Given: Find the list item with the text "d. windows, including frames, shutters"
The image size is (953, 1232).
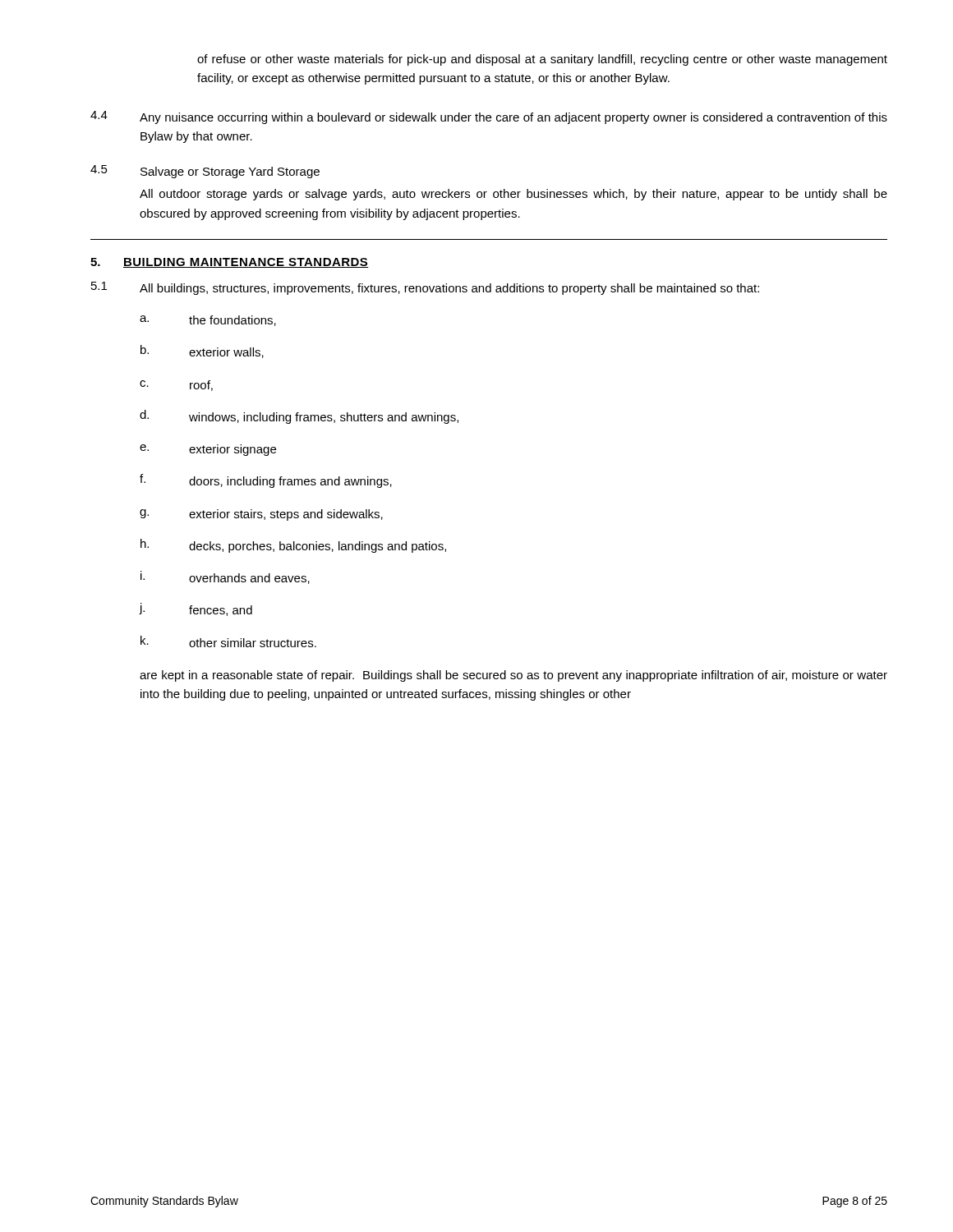Looking at the screenshot, I should click(299, 417).
